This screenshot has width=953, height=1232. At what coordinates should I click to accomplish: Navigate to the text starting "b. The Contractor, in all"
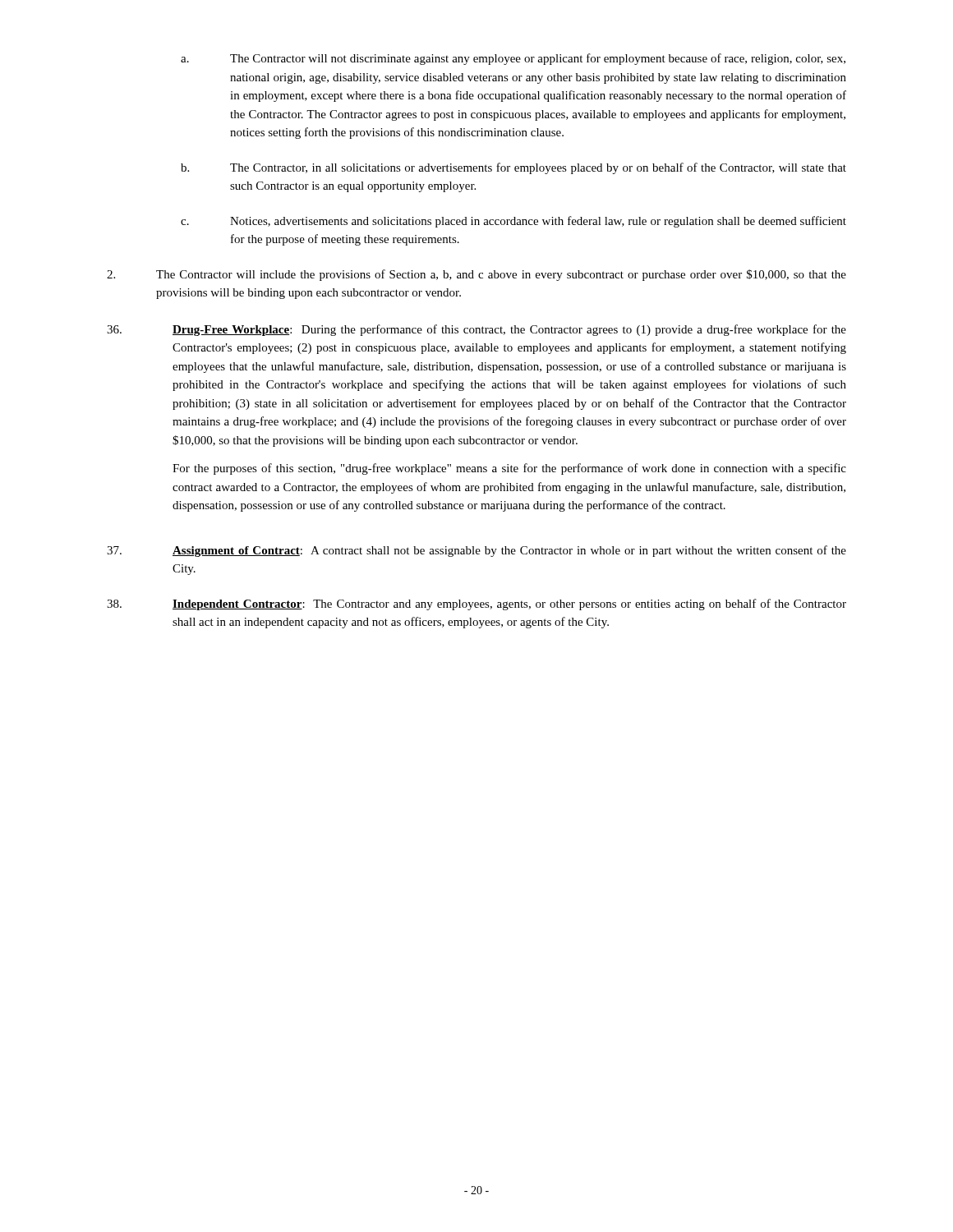(476, 177)
